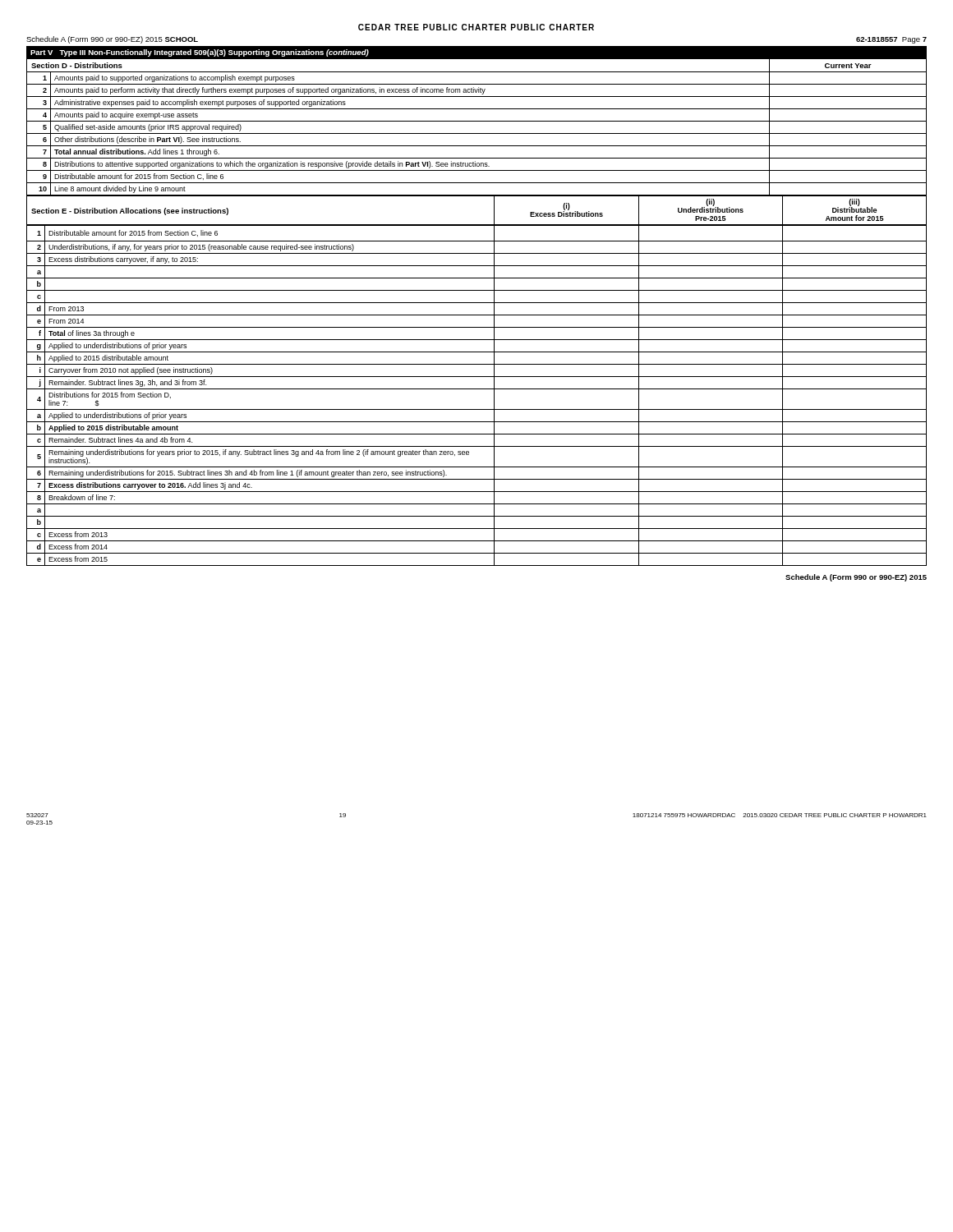
Task: Find the text block that reads "Schedule A (Form 990 or"
Action: [x=476, y=39]
